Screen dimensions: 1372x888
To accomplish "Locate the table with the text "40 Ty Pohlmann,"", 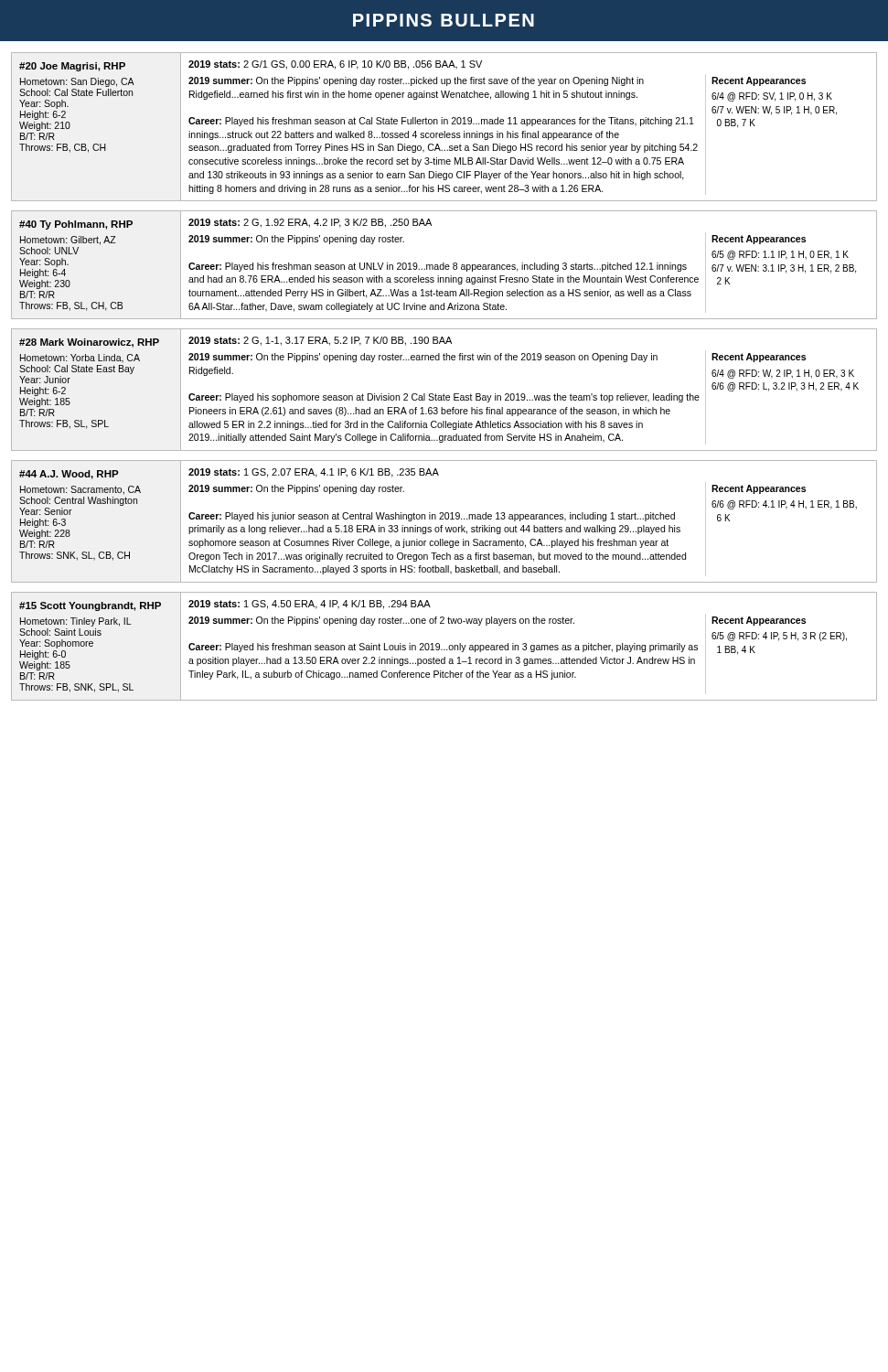I will click(444, 265).
